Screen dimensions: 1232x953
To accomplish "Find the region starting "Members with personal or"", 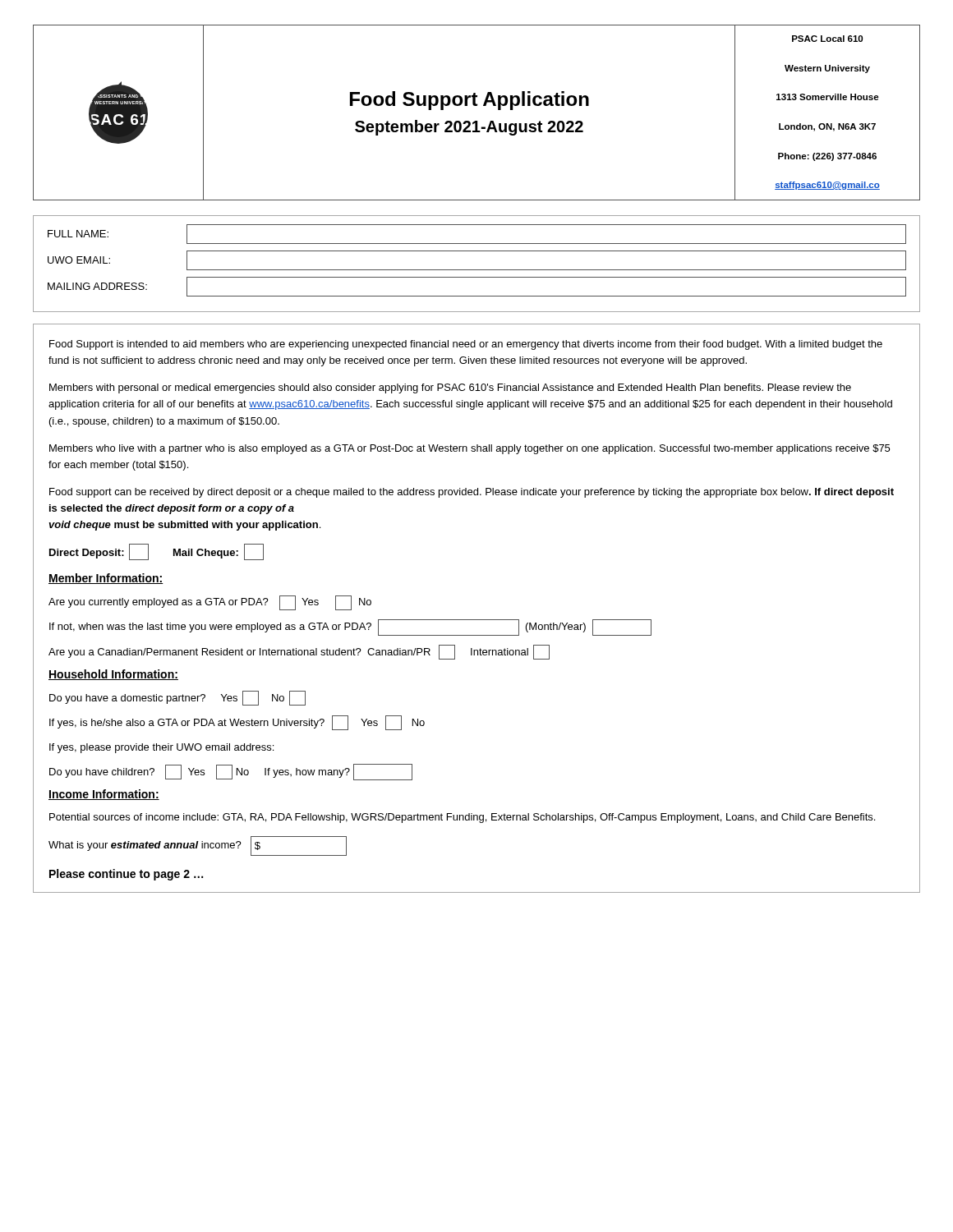I will pyautogui.click(x=471, y=404).
